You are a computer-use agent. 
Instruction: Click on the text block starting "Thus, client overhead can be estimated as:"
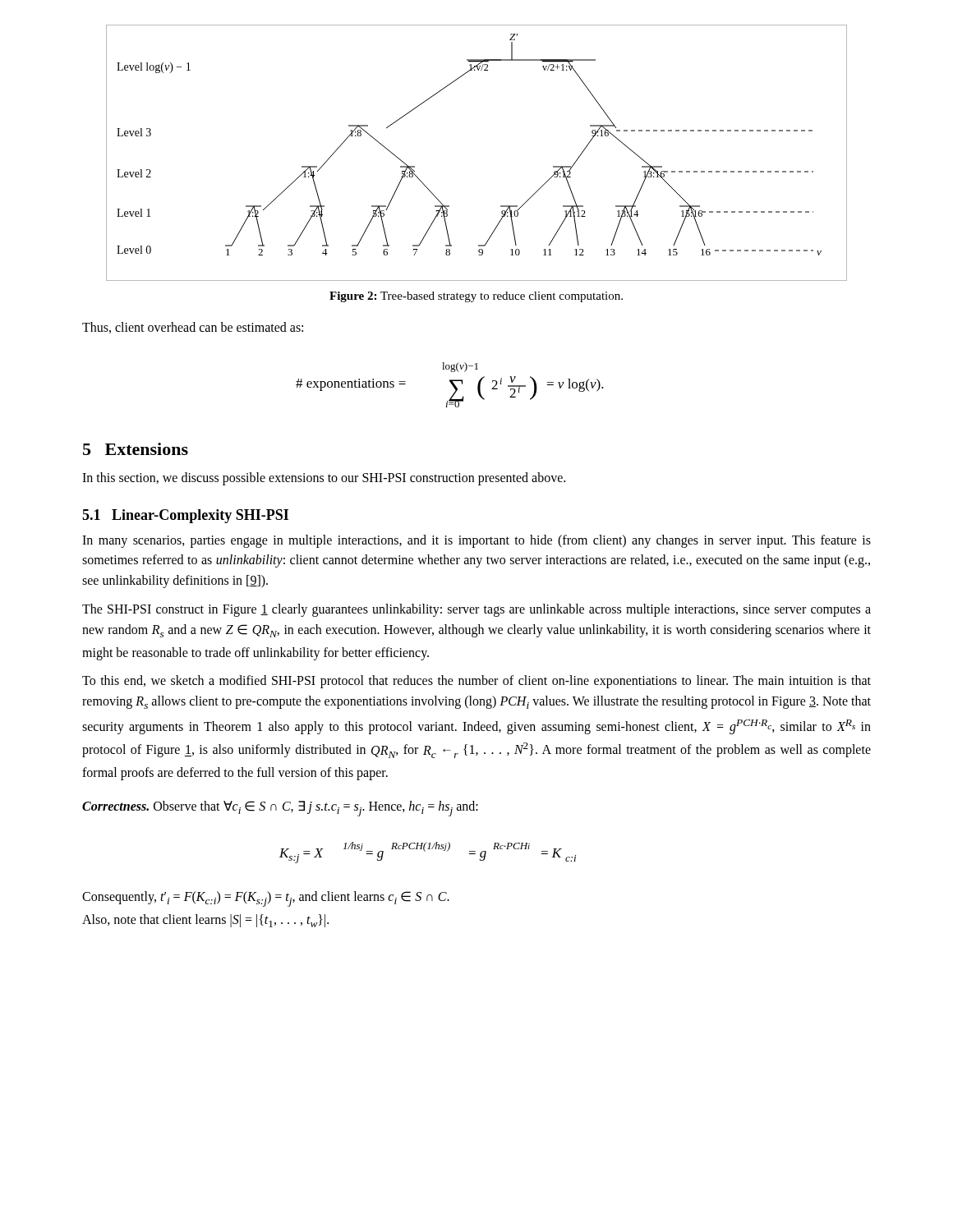[193, 327]
